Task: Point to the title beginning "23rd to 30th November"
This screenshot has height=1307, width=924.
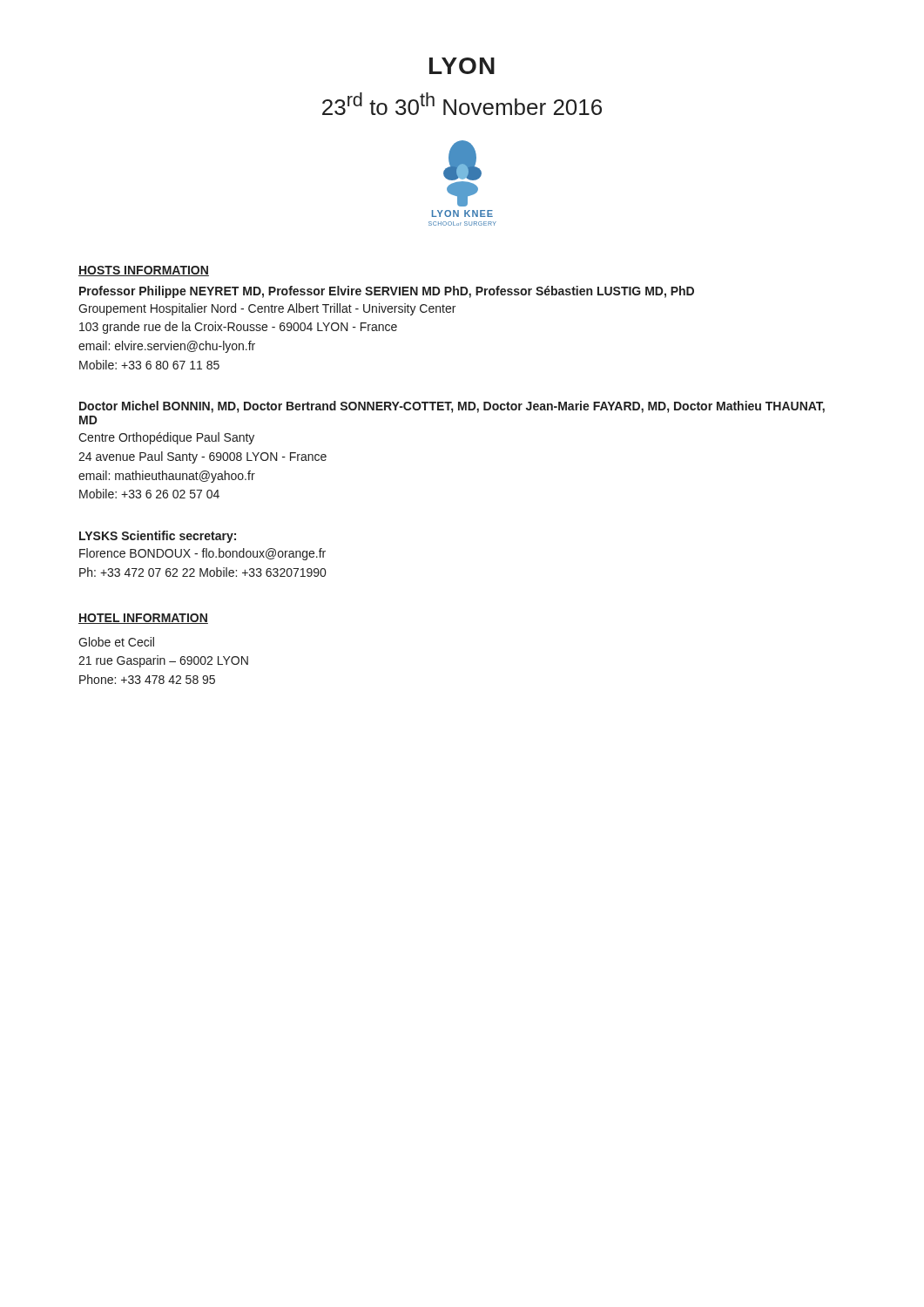Action: tap(462, 105)
